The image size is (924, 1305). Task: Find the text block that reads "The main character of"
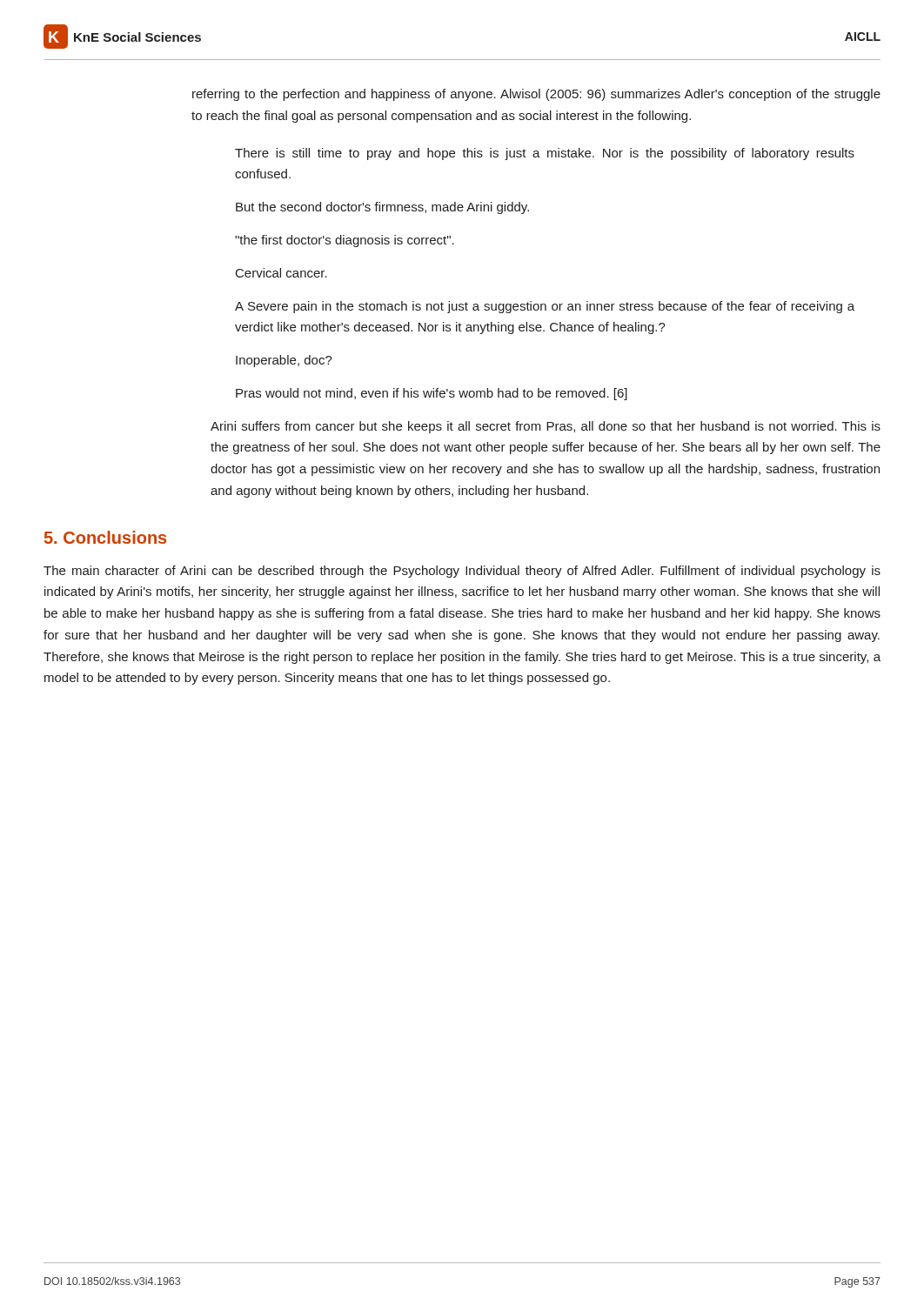click(x=462, y=624)
